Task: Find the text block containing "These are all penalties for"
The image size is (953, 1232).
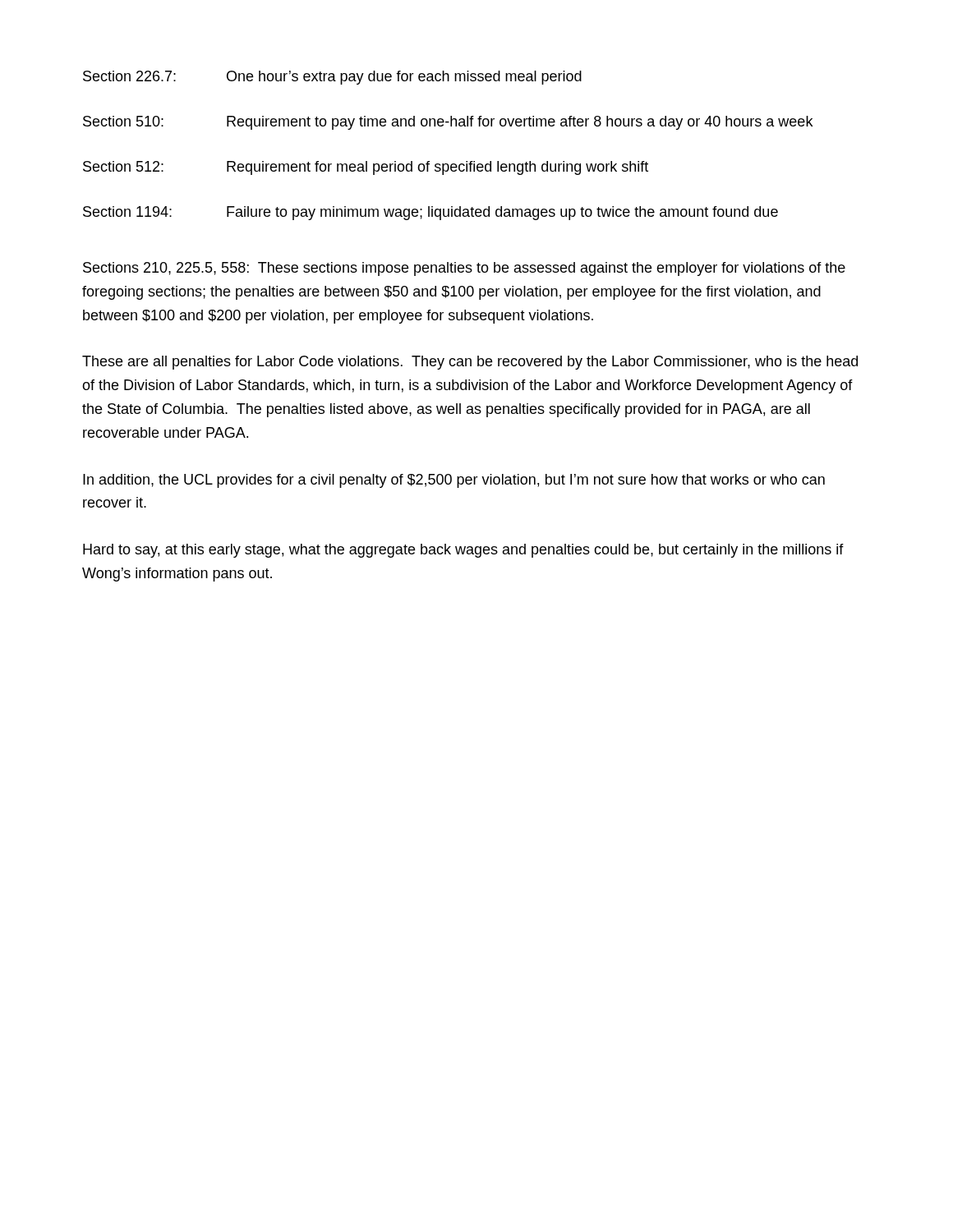Action: pyautogui.click(x=470, y=397)
